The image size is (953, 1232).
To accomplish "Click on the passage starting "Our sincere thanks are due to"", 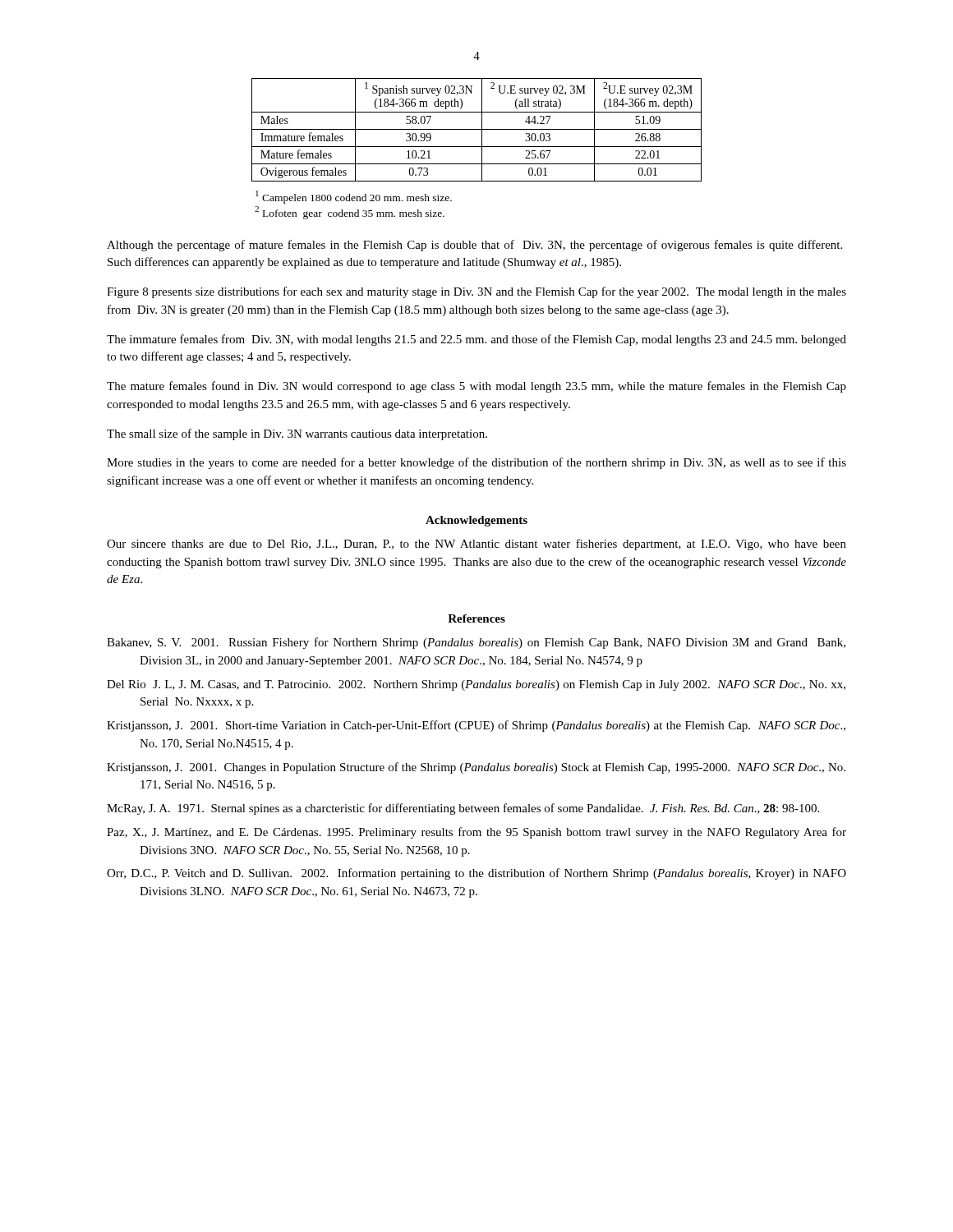I will pos(476,561).
